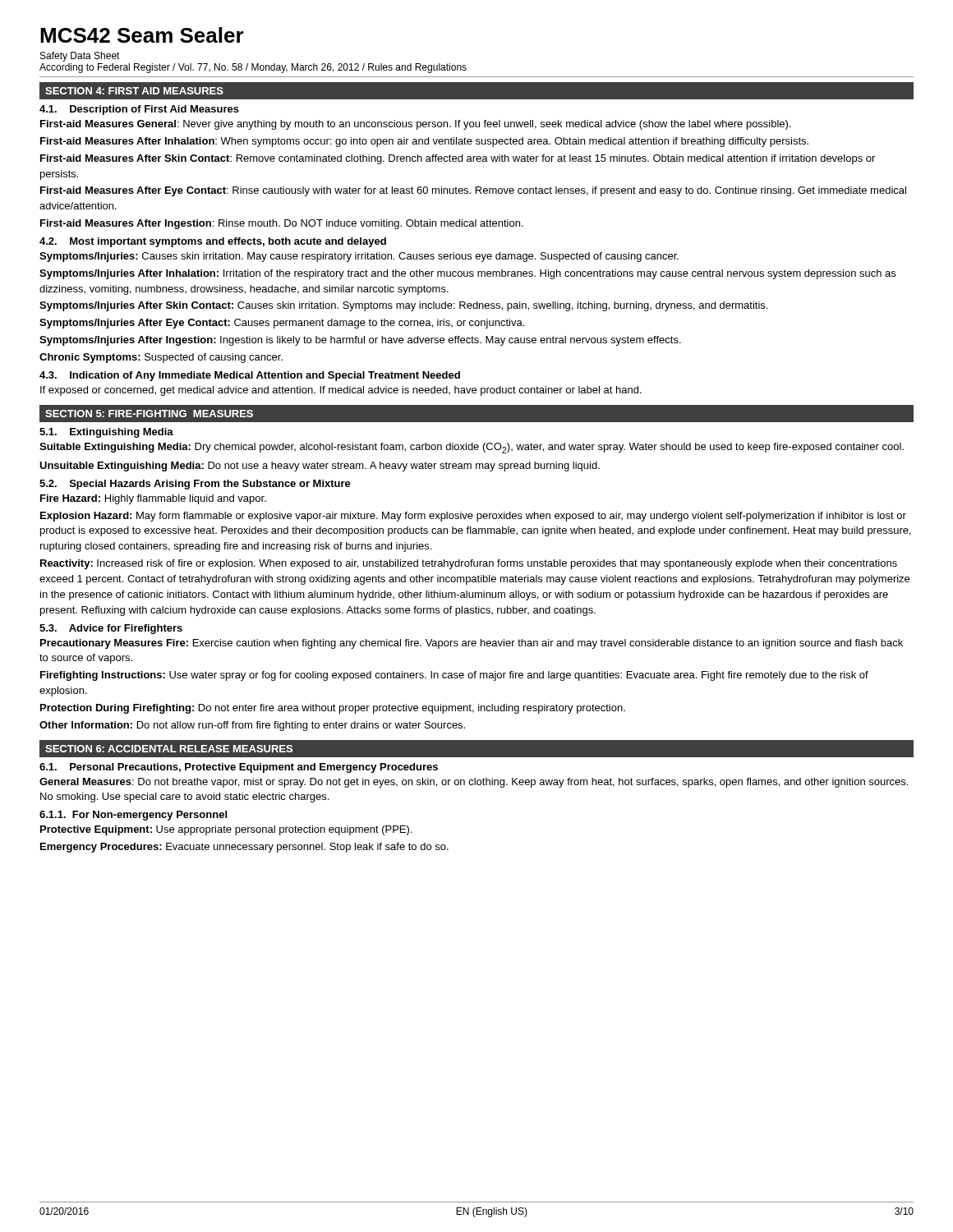This screenshot has height=1232, width=953.
Task: Locate the block starting "Symptoms/Injuries After Ingestion: Ingestion is likely"
Action: pyautogui.click(x=360, y=340)
